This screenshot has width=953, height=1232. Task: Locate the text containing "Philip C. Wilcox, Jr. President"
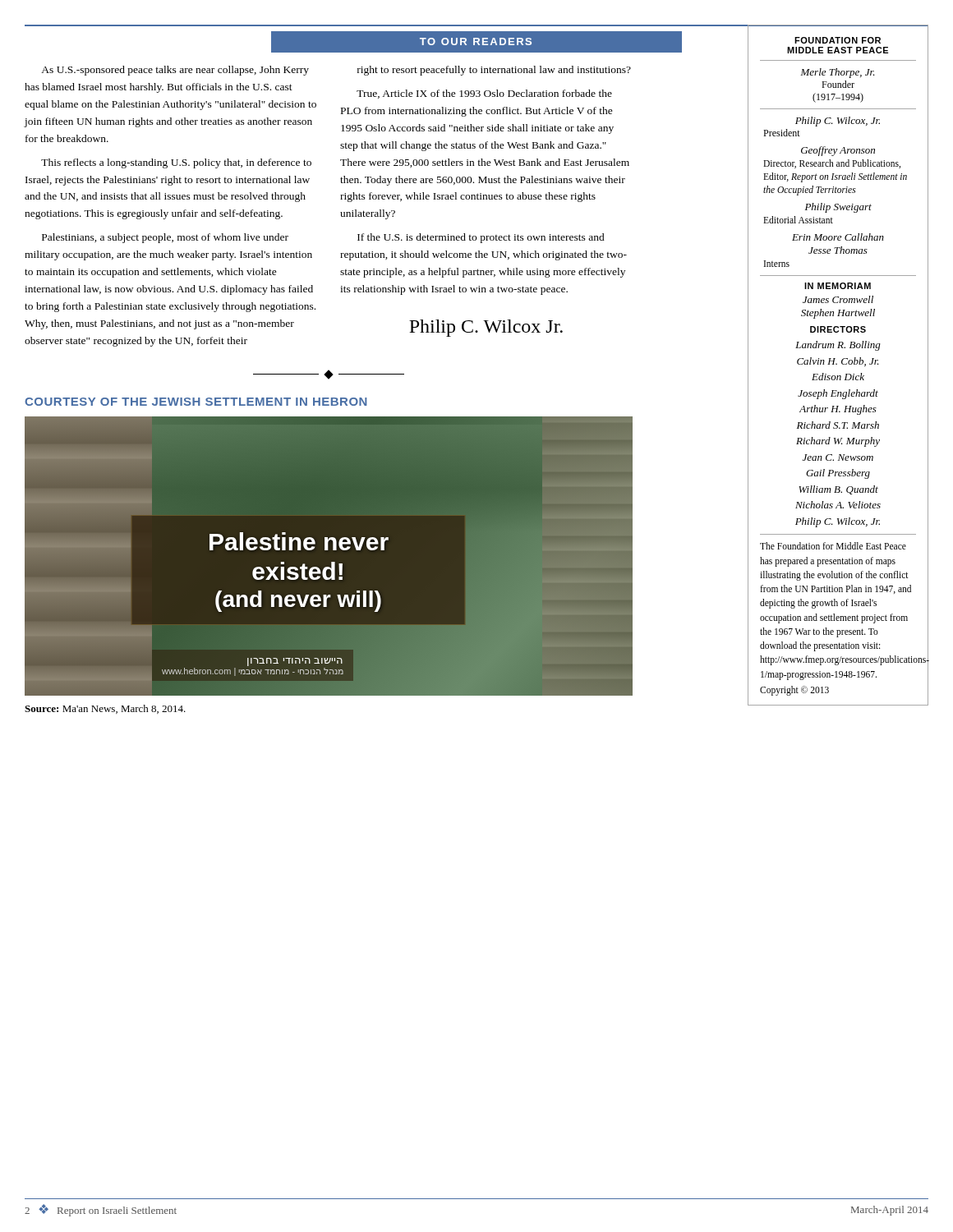(x=838, y=127)
